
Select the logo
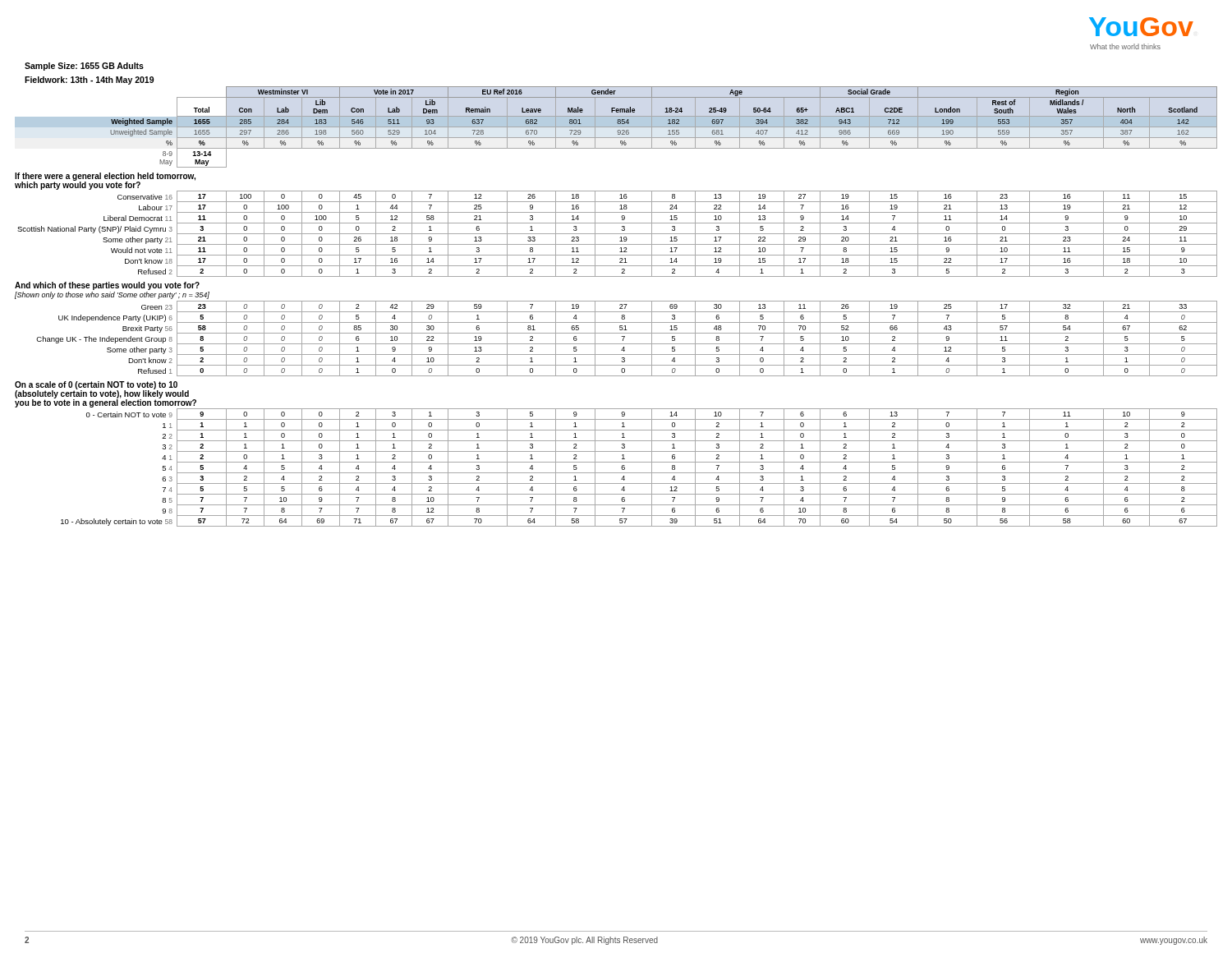pyautogui.click(x=1148, y=33)
